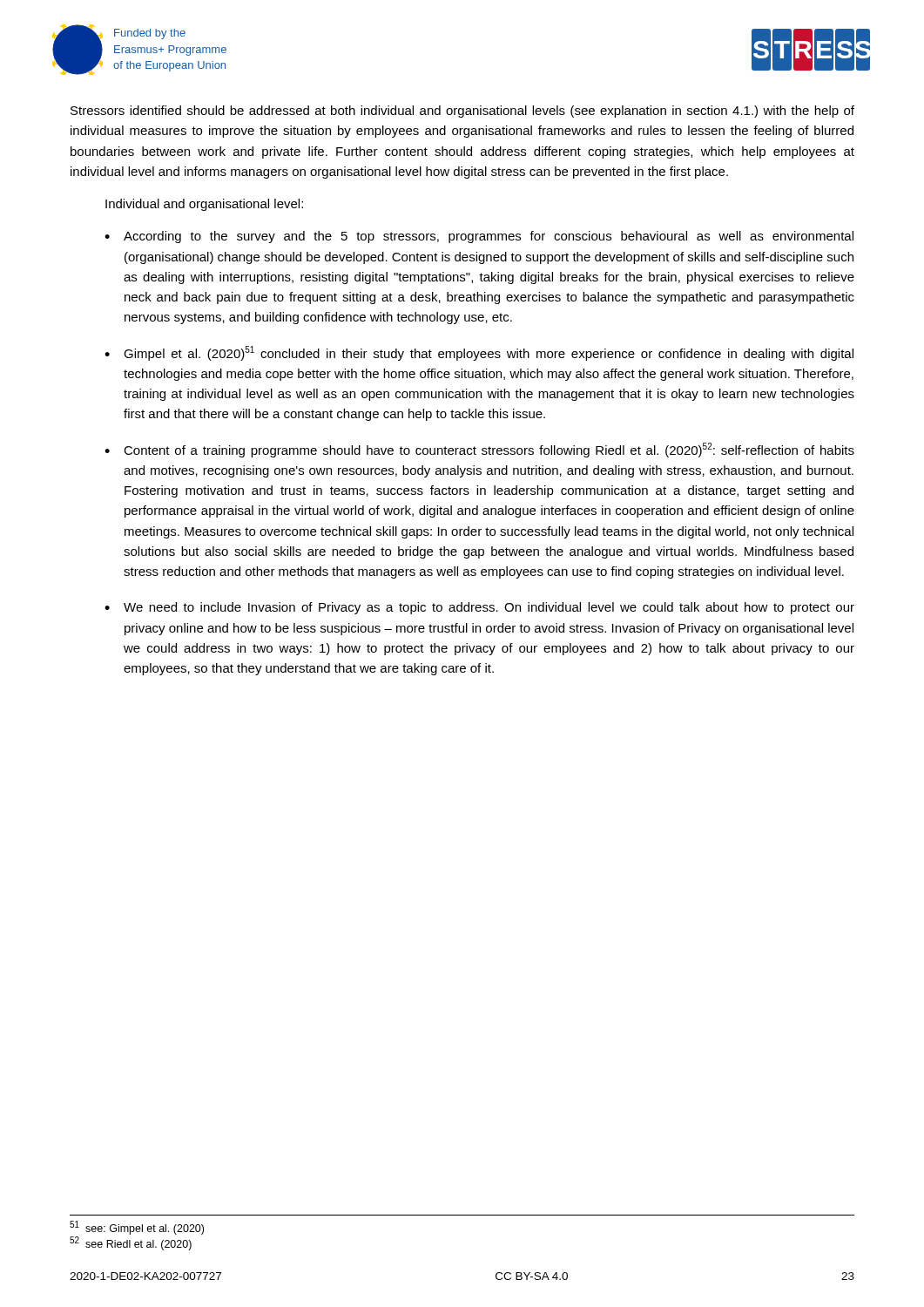Select the list item containing "• According to the survey and the 5"
924x1307 pixels.
tap(479, 276)
